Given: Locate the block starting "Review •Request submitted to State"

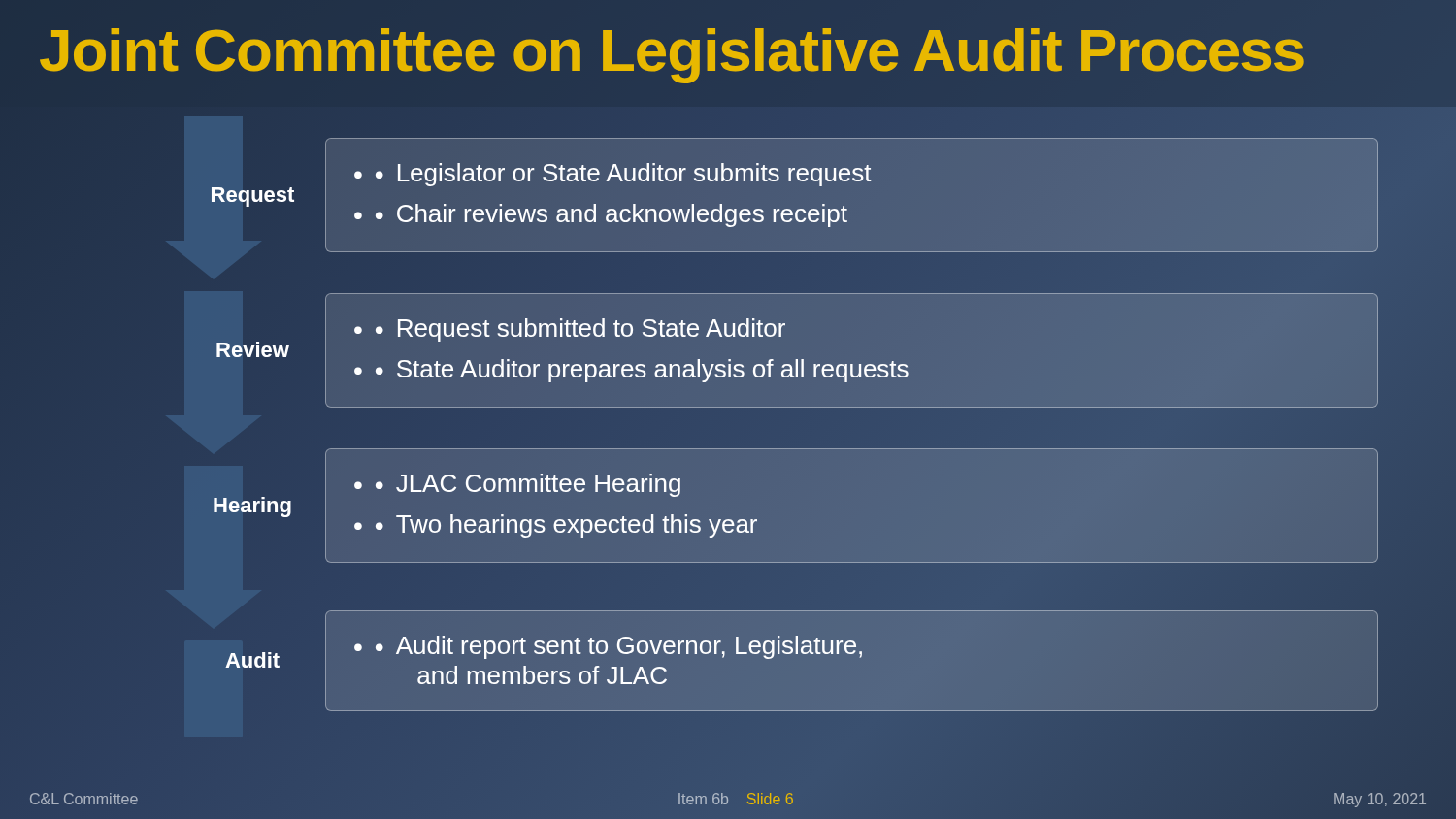Looking at the screenshot, I should coord(784,350).
